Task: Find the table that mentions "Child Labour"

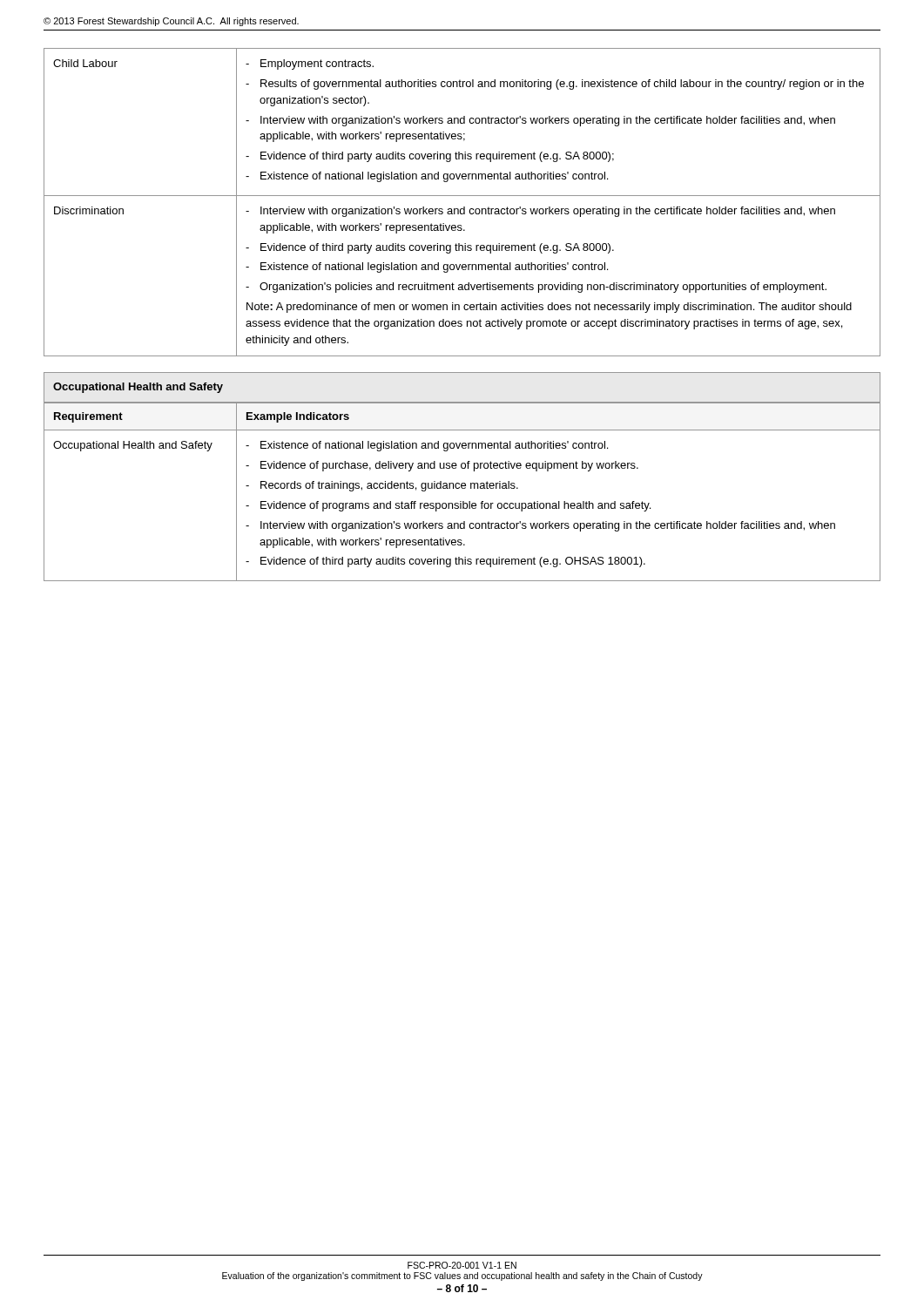Action: (462, 202)
